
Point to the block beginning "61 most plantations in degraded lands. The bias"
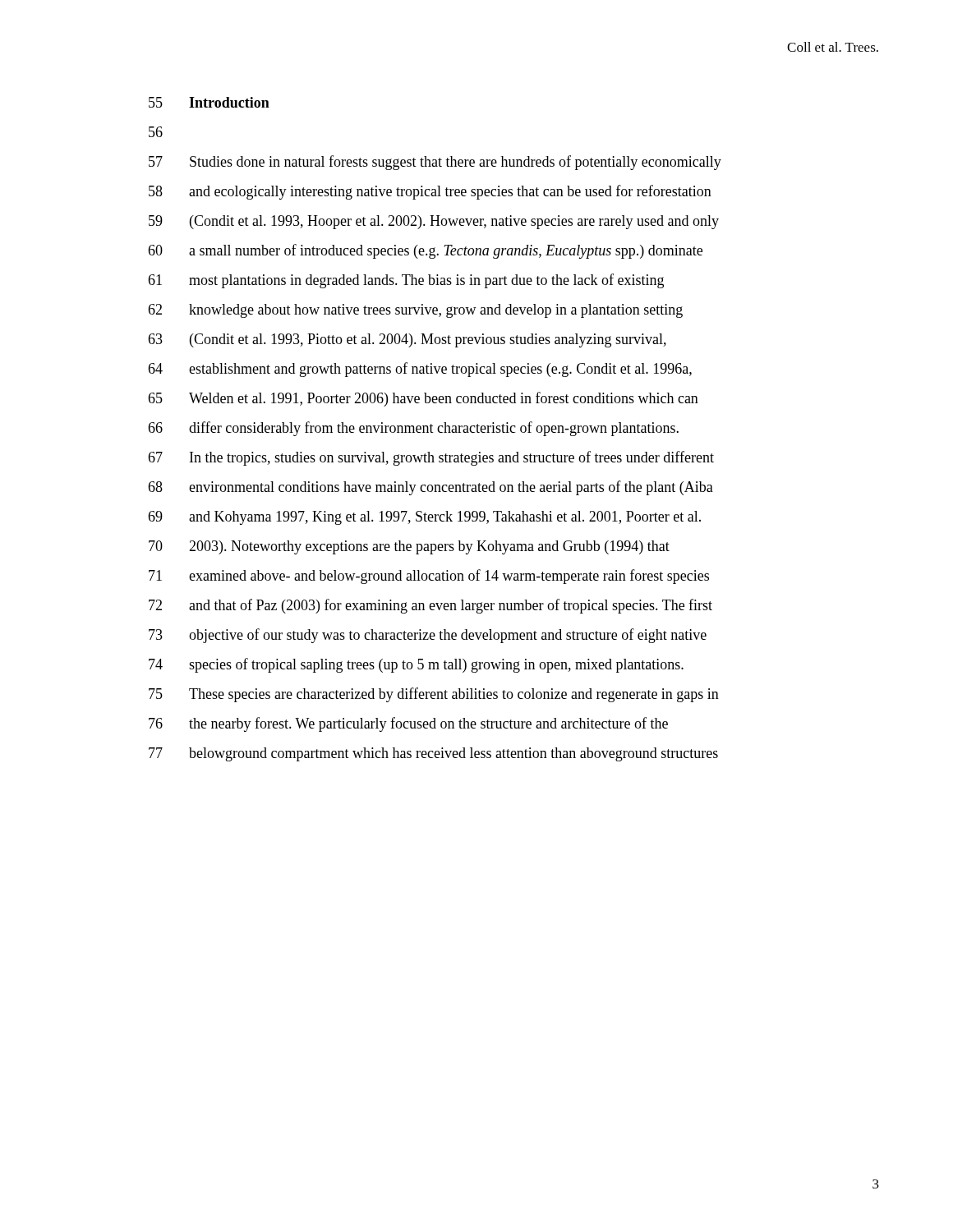click(x=394, y=281)
